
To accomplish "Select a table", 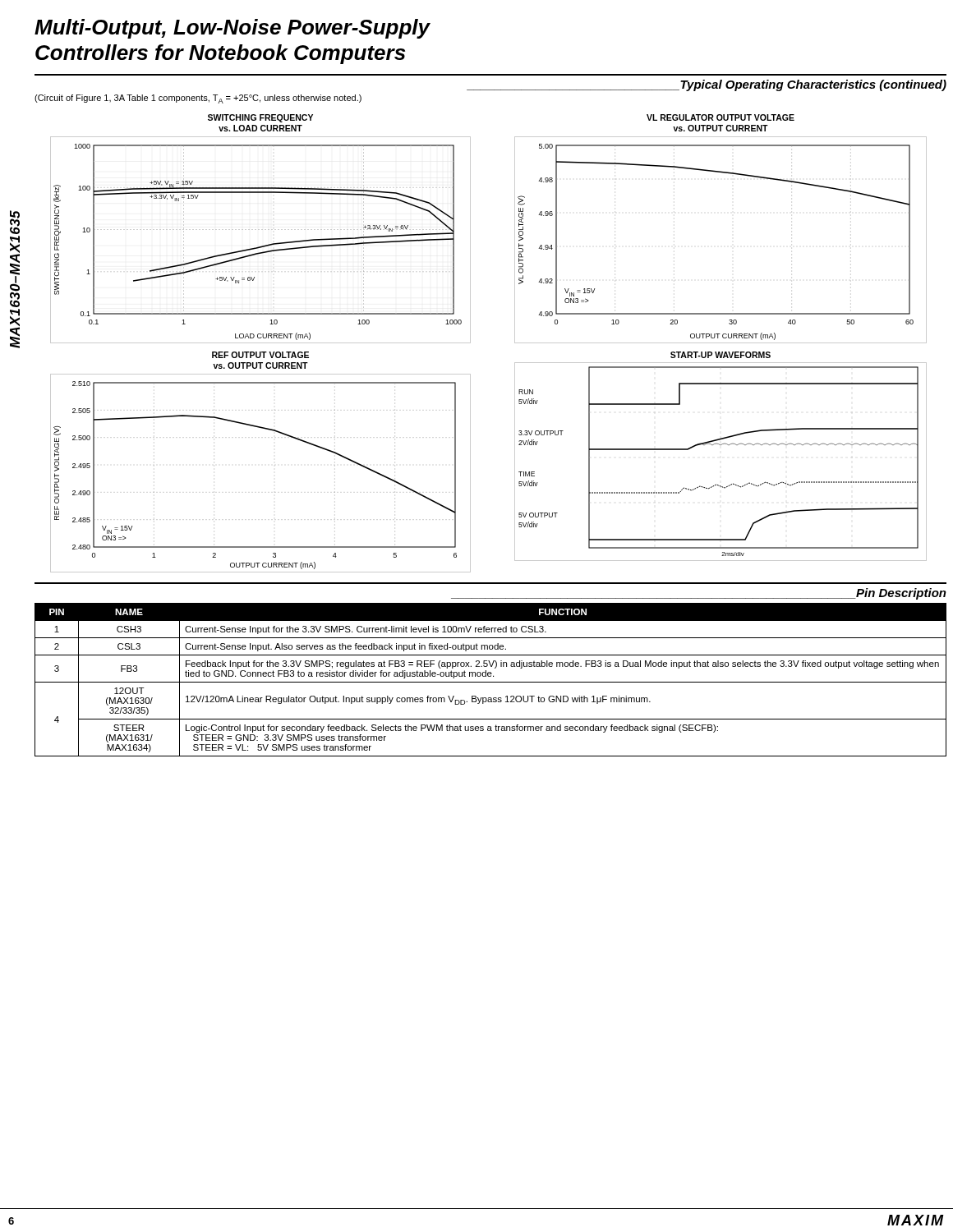I will (x=490, y=680).
